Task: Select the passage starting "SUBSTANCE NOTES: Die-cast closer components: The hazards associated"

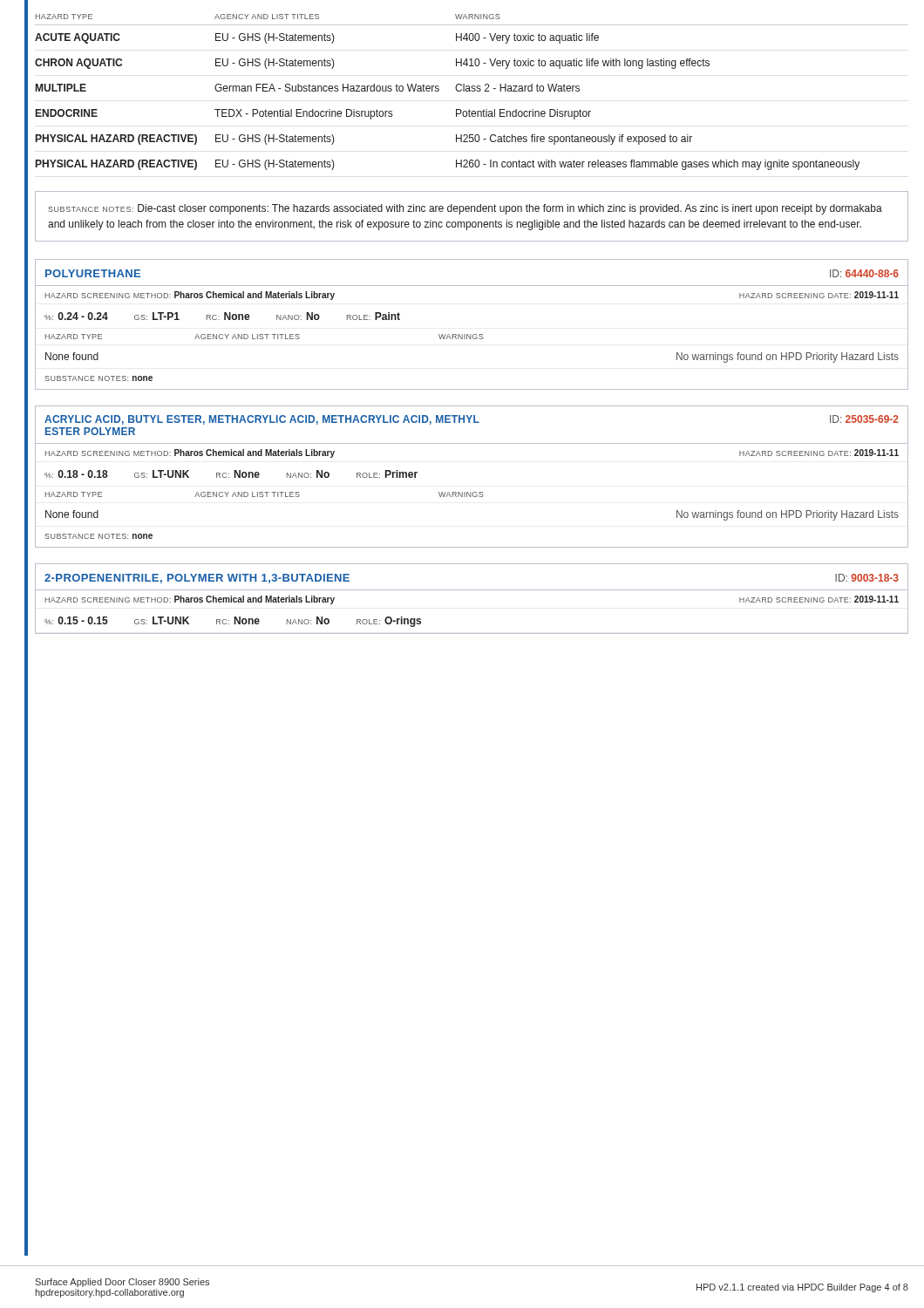Action: [465, 216]
